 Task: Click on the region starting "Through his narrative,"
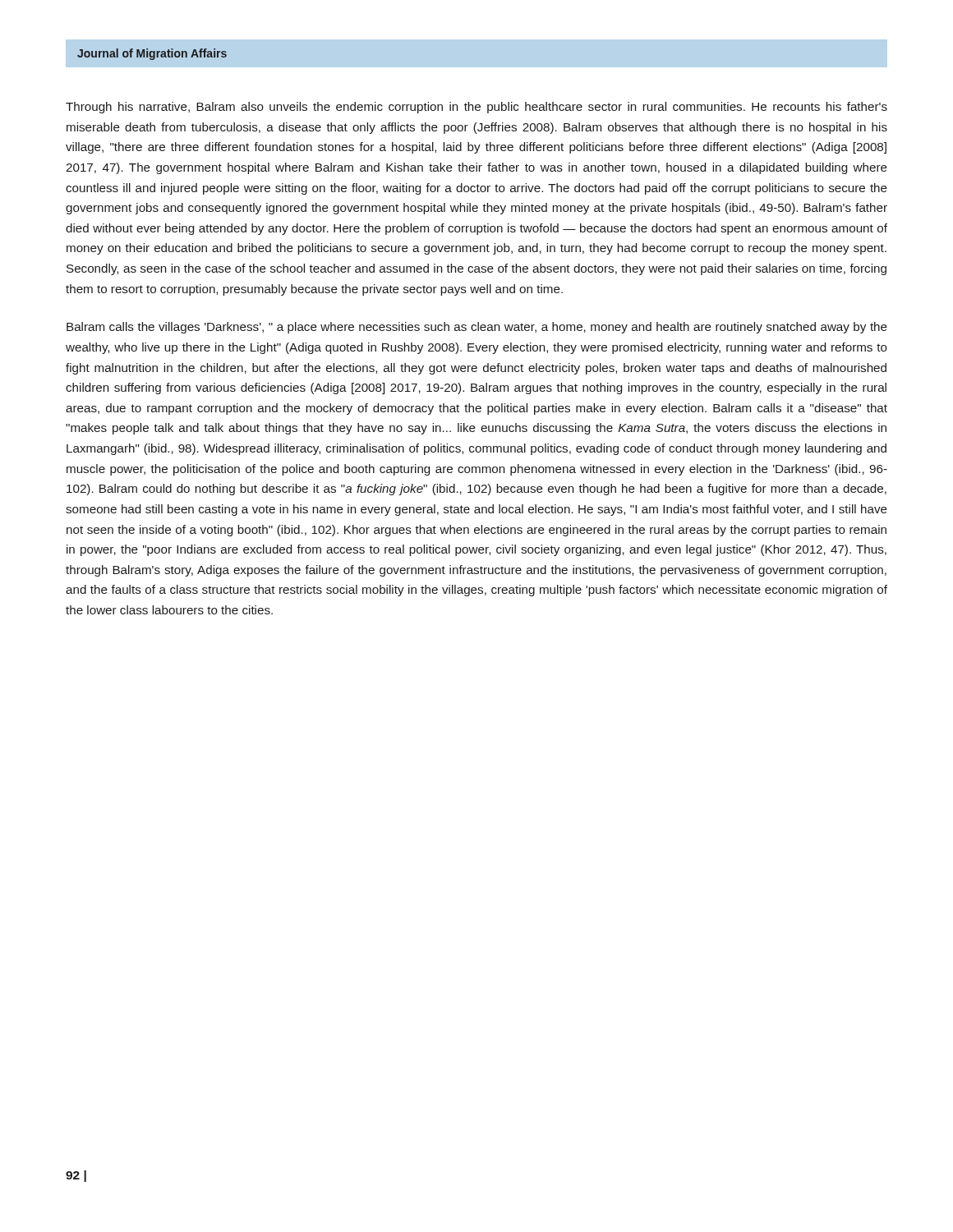(x=476, y=197)
